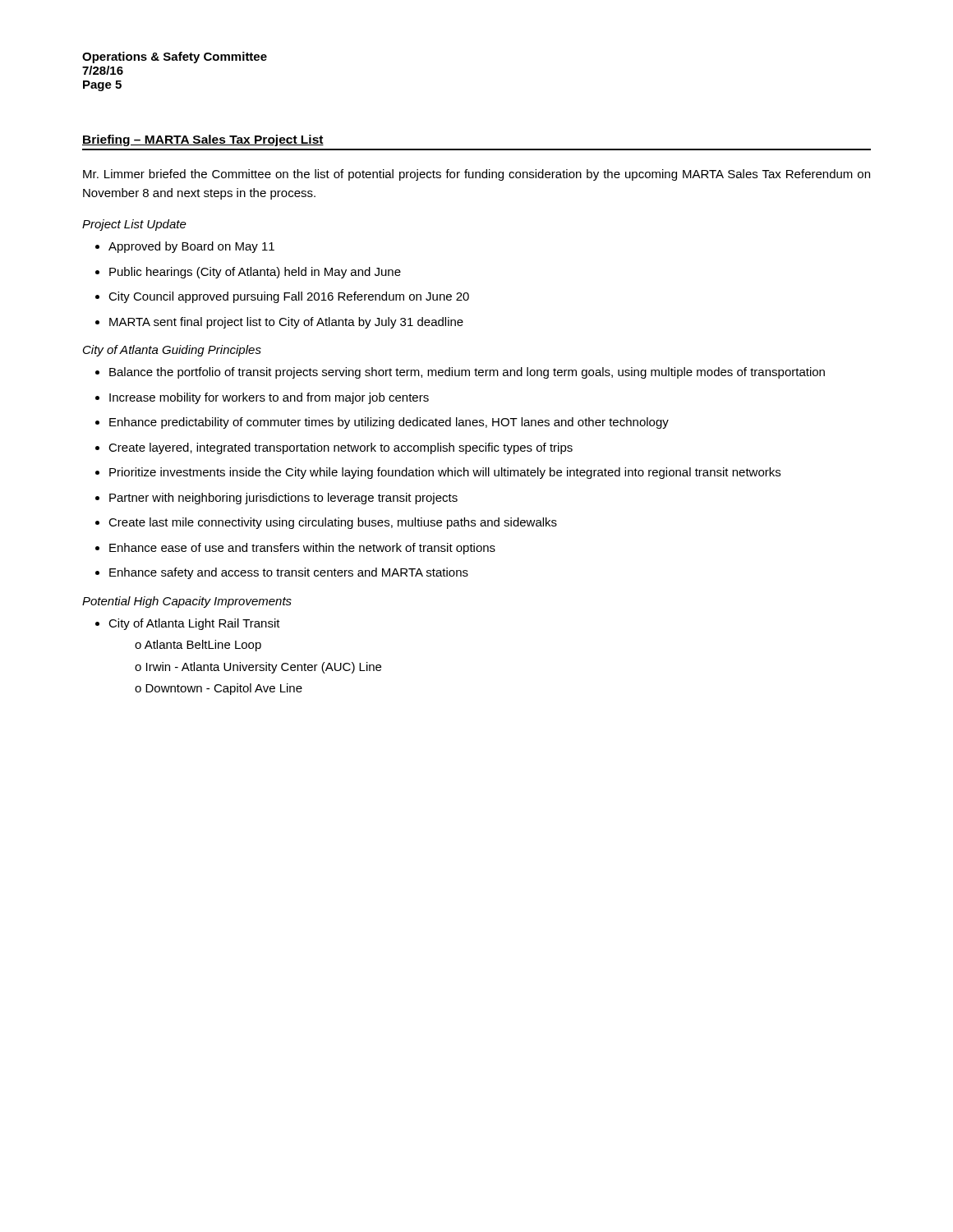Find the block on this page that starts "City of Atlanta Light Rail"

click(194, 624)
